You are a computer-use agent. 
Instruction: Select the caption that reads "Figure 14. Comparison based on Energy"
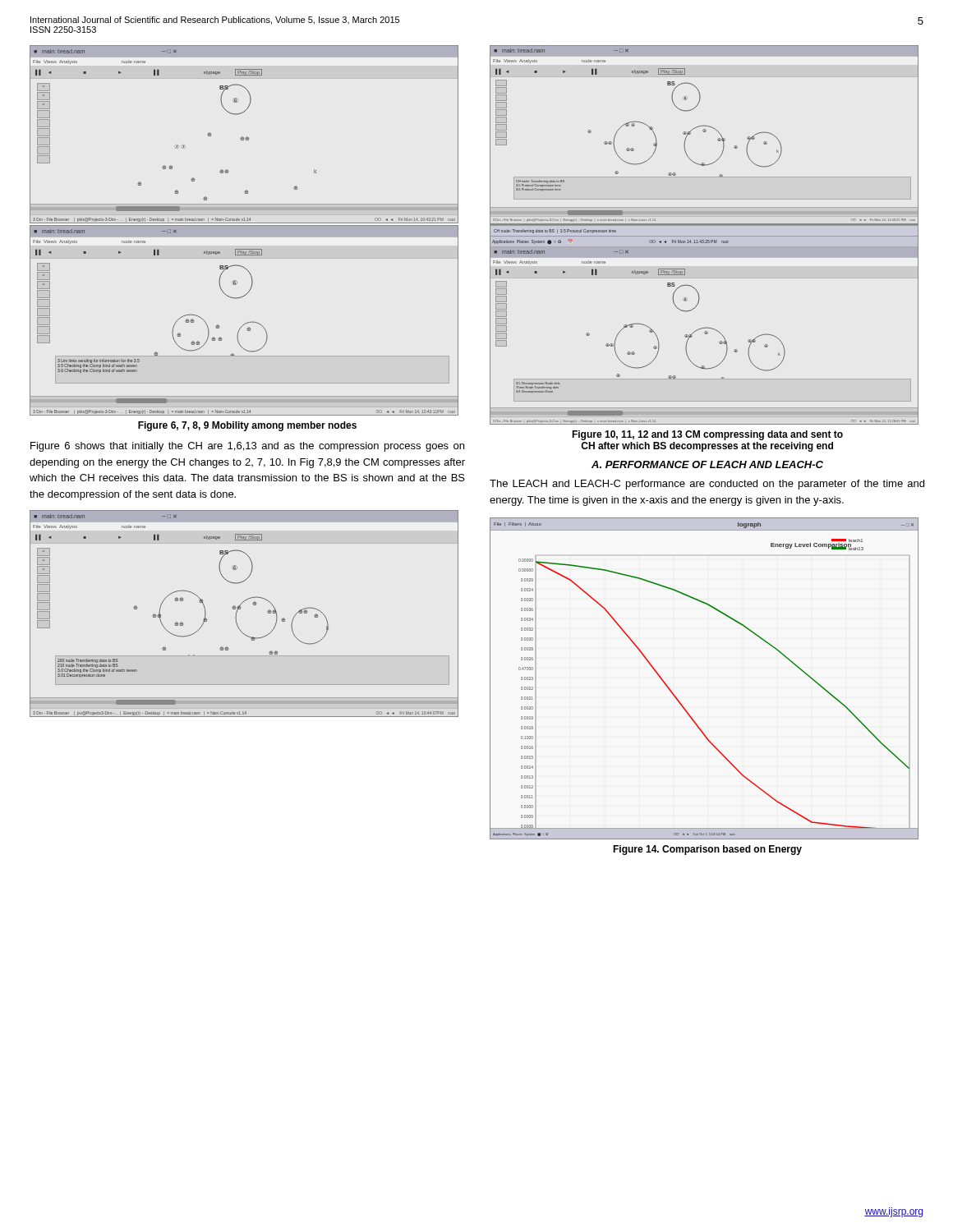[707, 849]
